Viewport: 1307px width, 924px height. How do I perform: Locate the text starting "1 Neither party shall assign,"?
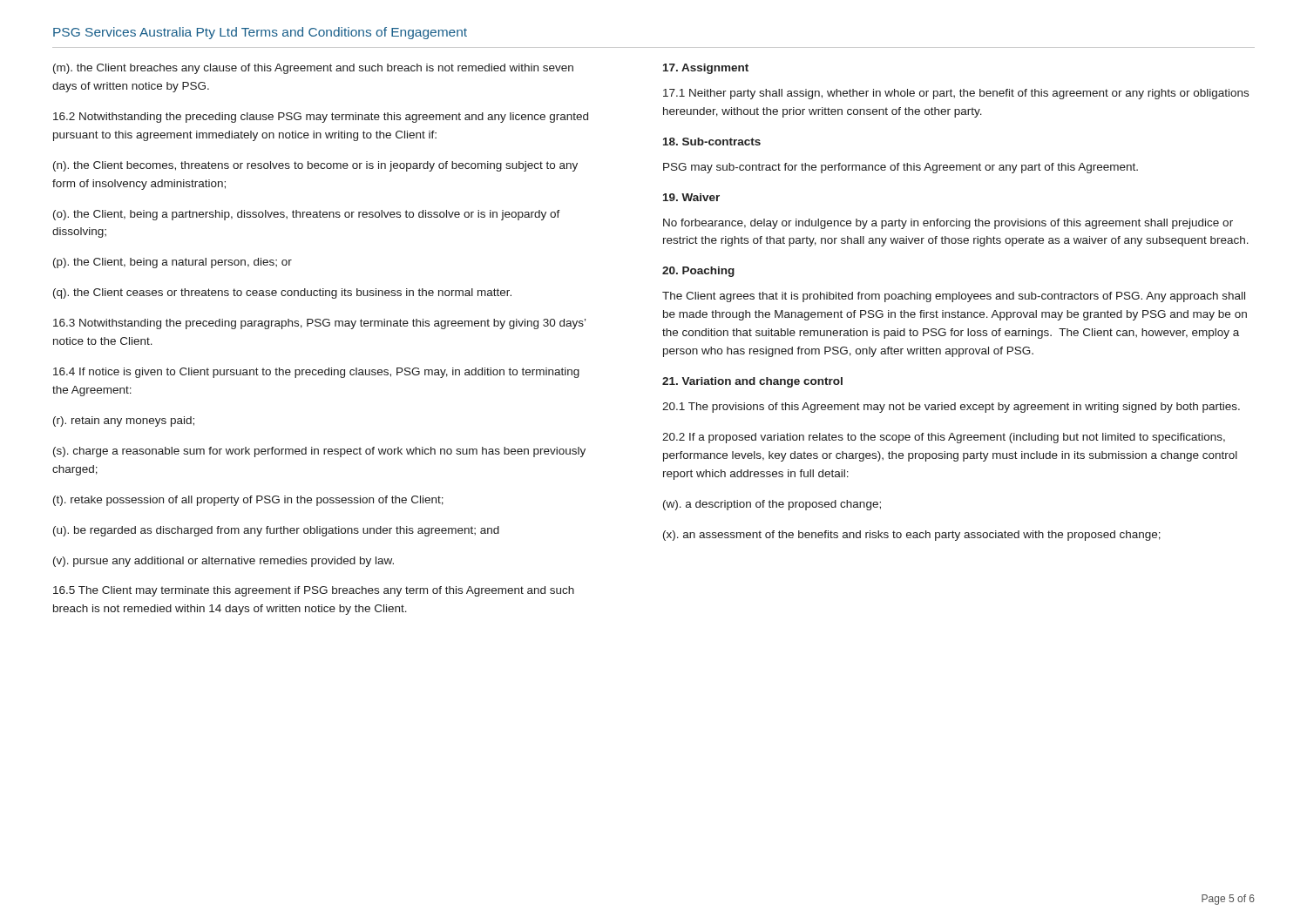956,102
